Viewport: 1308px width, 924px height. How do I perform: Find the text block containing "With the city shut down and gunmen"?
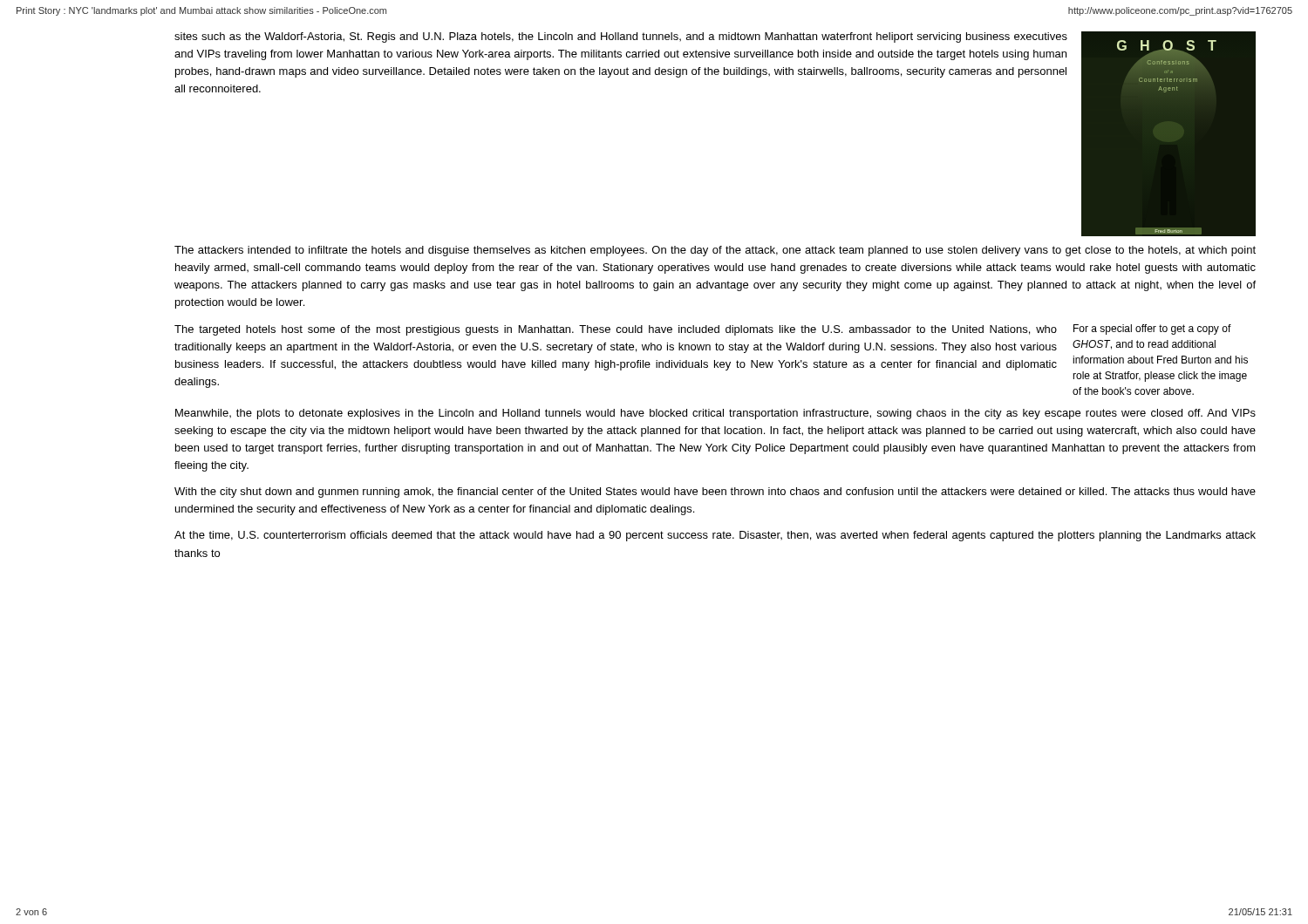(715, 500)
